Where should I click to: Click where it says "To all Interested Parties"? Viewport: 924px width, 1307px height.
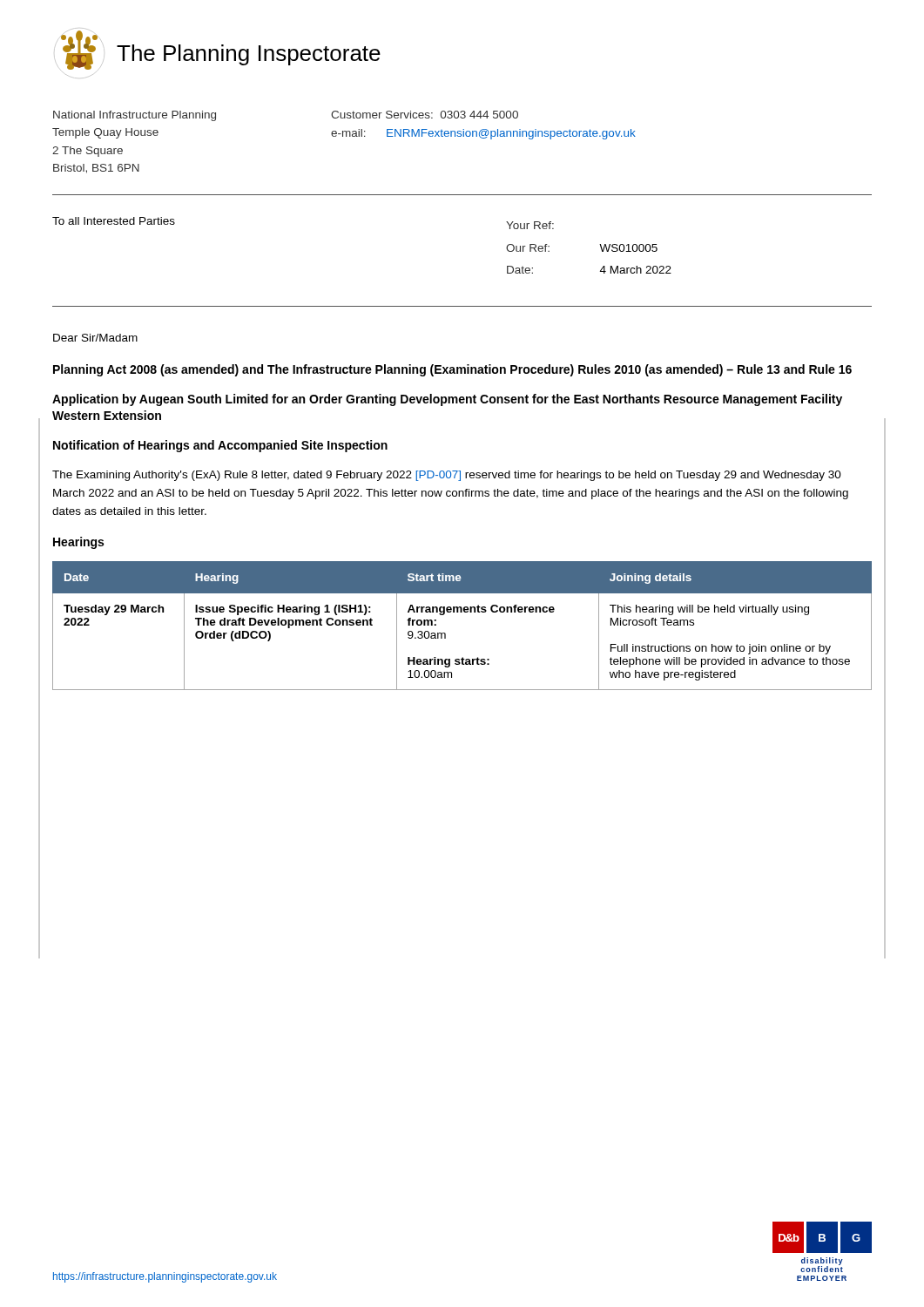pyautogui.click(x=114, y=221)
